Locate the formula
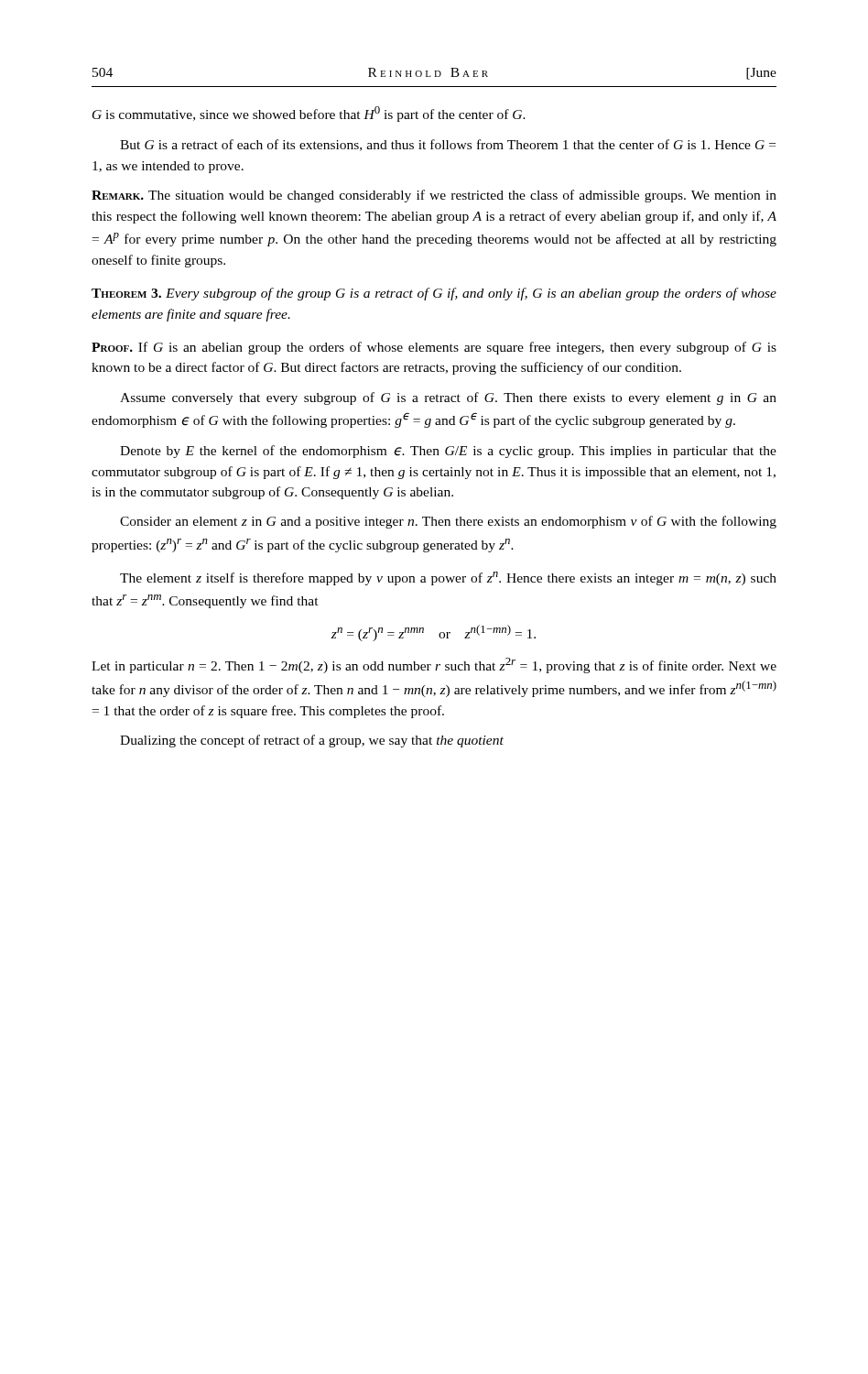 [x=434, y=633]
